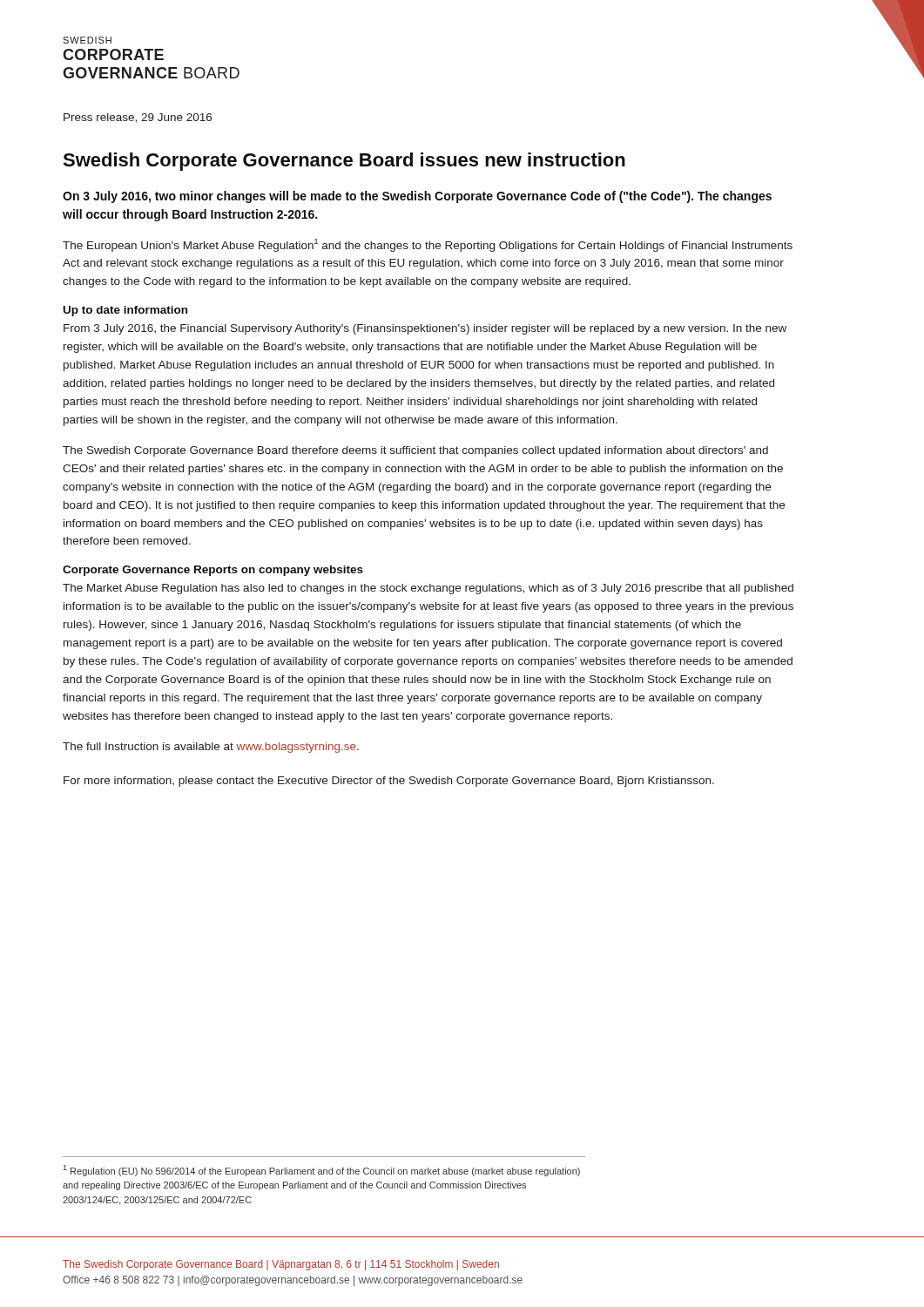The height and width of the screenshot is (1307, 924).
Task: Find the text block with the text "From 3 July 2016,"
Action: pyautogui.click(x=425, y=374)
